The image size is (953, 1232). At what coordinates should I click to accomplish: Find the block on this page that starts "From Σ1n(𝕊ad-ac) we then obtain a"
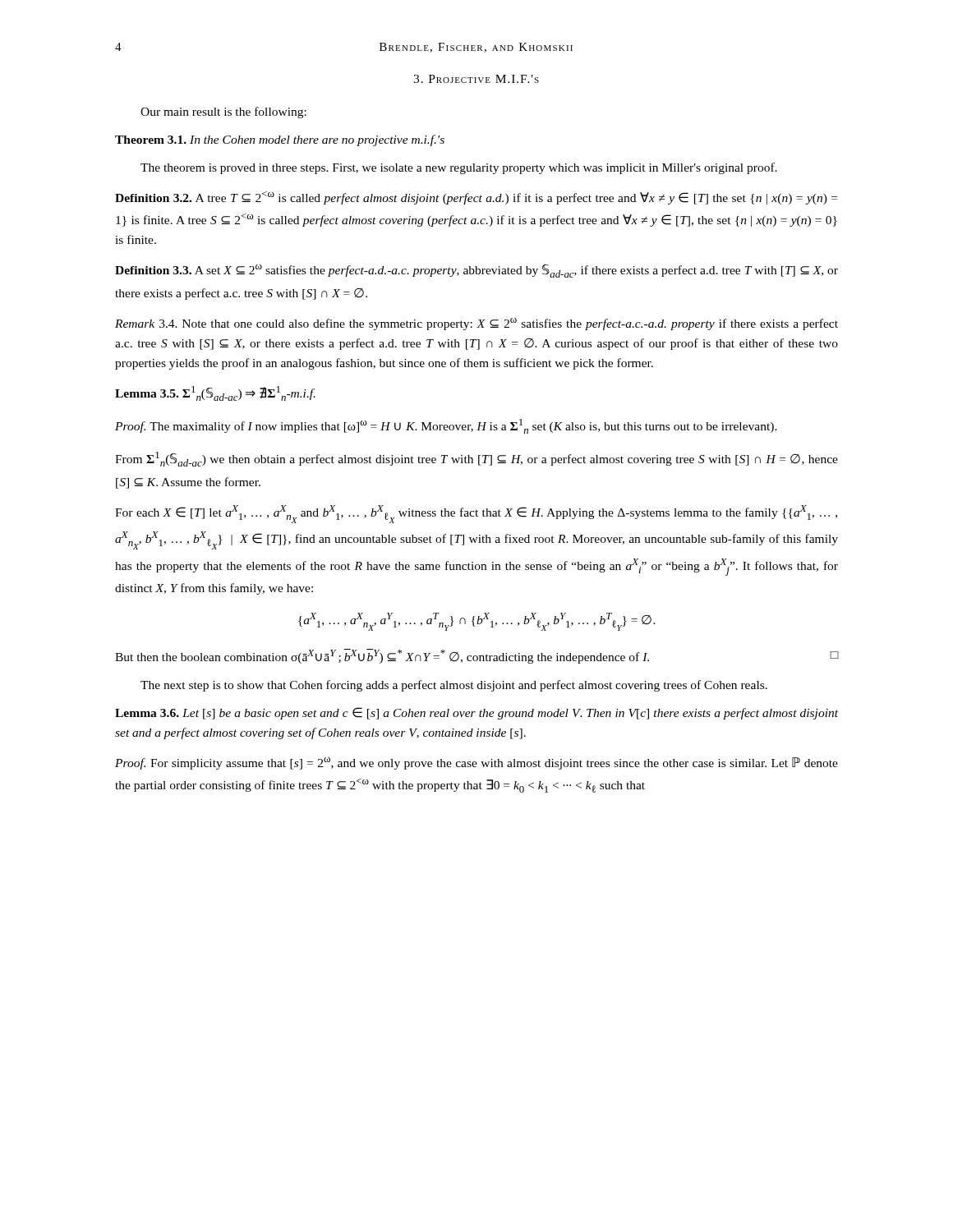(476, 469)
